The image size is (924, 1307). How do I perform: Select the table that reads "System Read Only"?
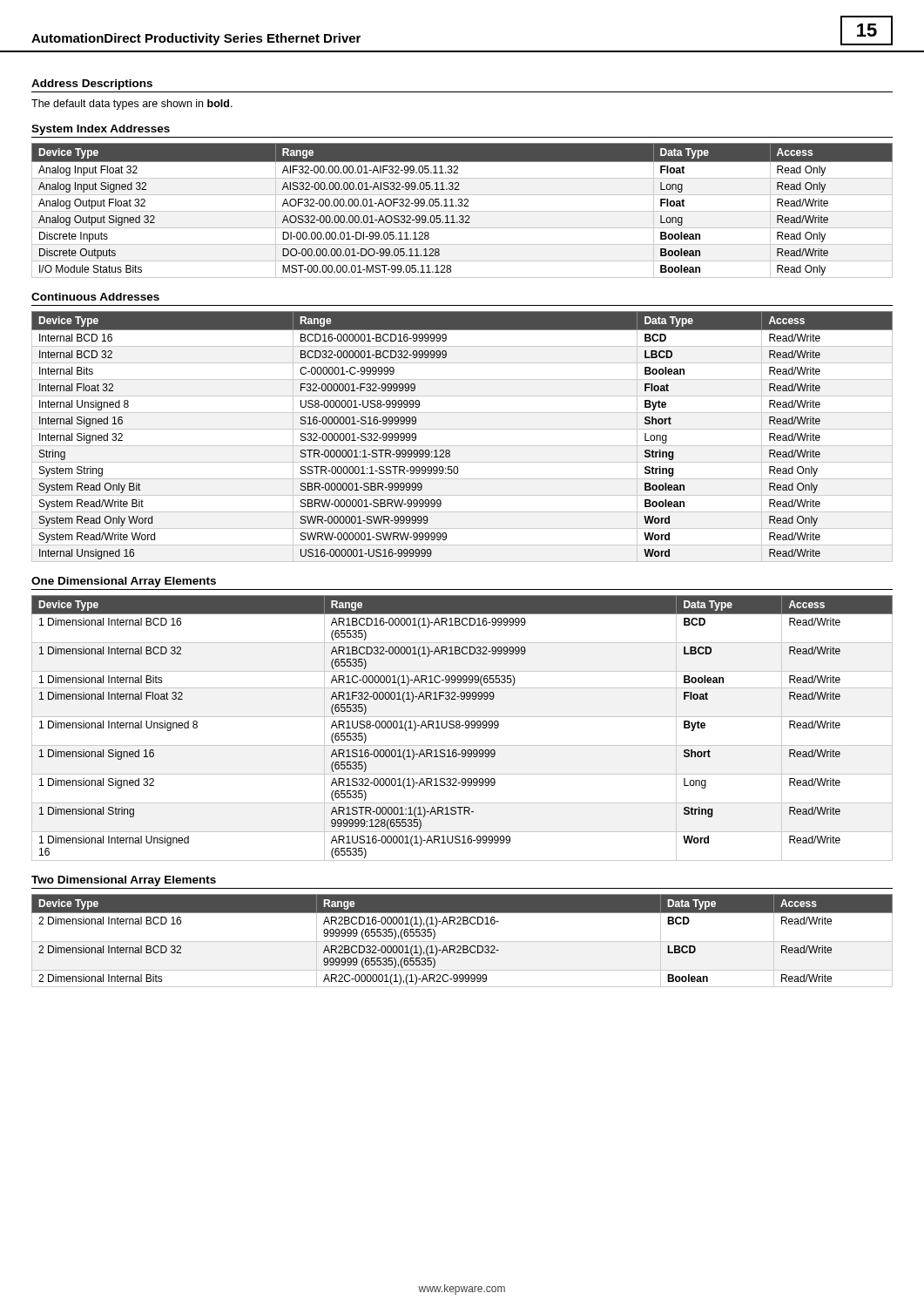coord(462,437)
